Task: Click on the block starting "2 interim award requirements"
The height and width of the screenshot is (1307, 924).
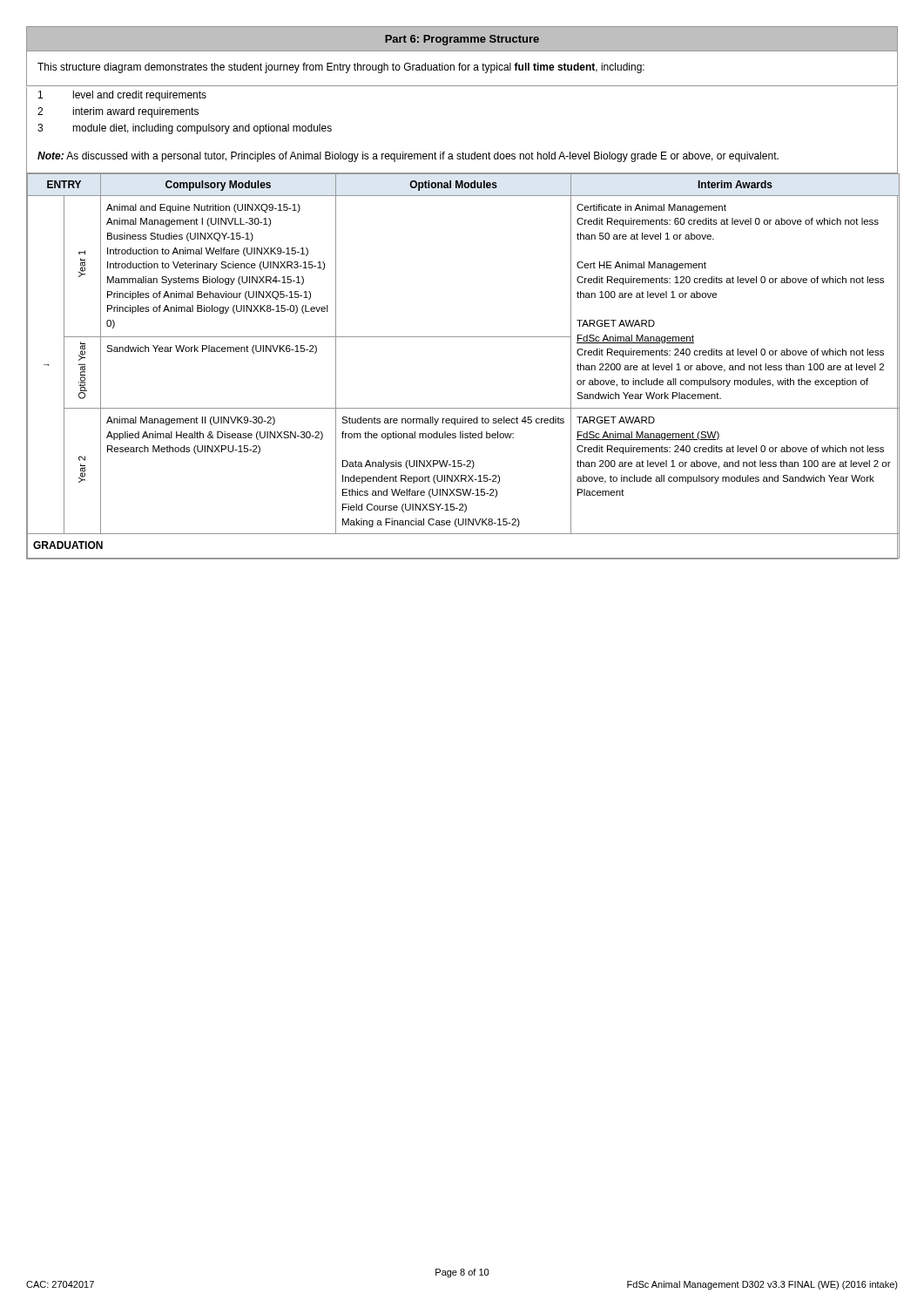Action: (118, 112)
